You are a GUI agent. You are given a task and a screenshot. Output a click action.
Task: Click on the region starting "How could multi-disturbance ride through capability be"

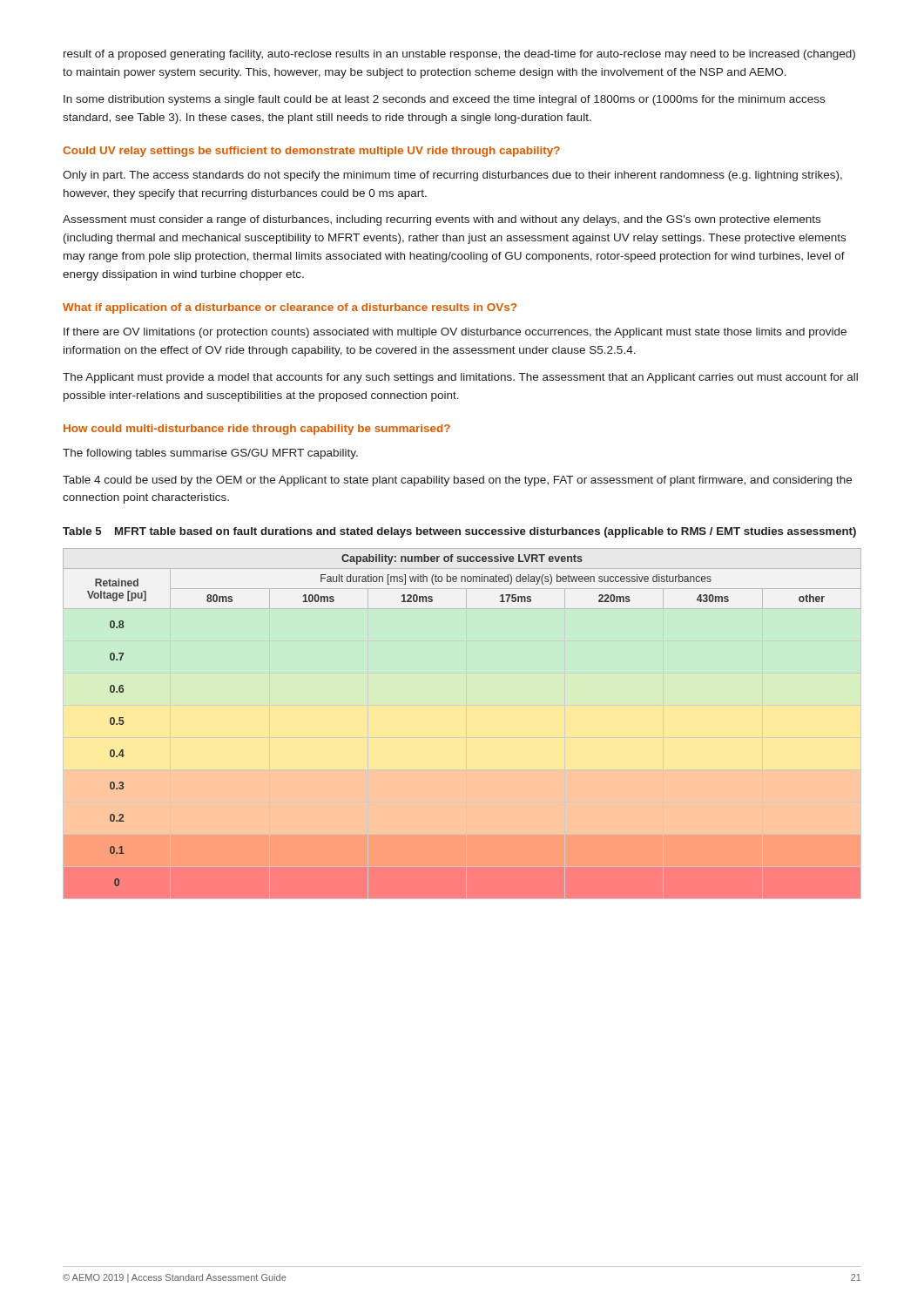[257, 430]
